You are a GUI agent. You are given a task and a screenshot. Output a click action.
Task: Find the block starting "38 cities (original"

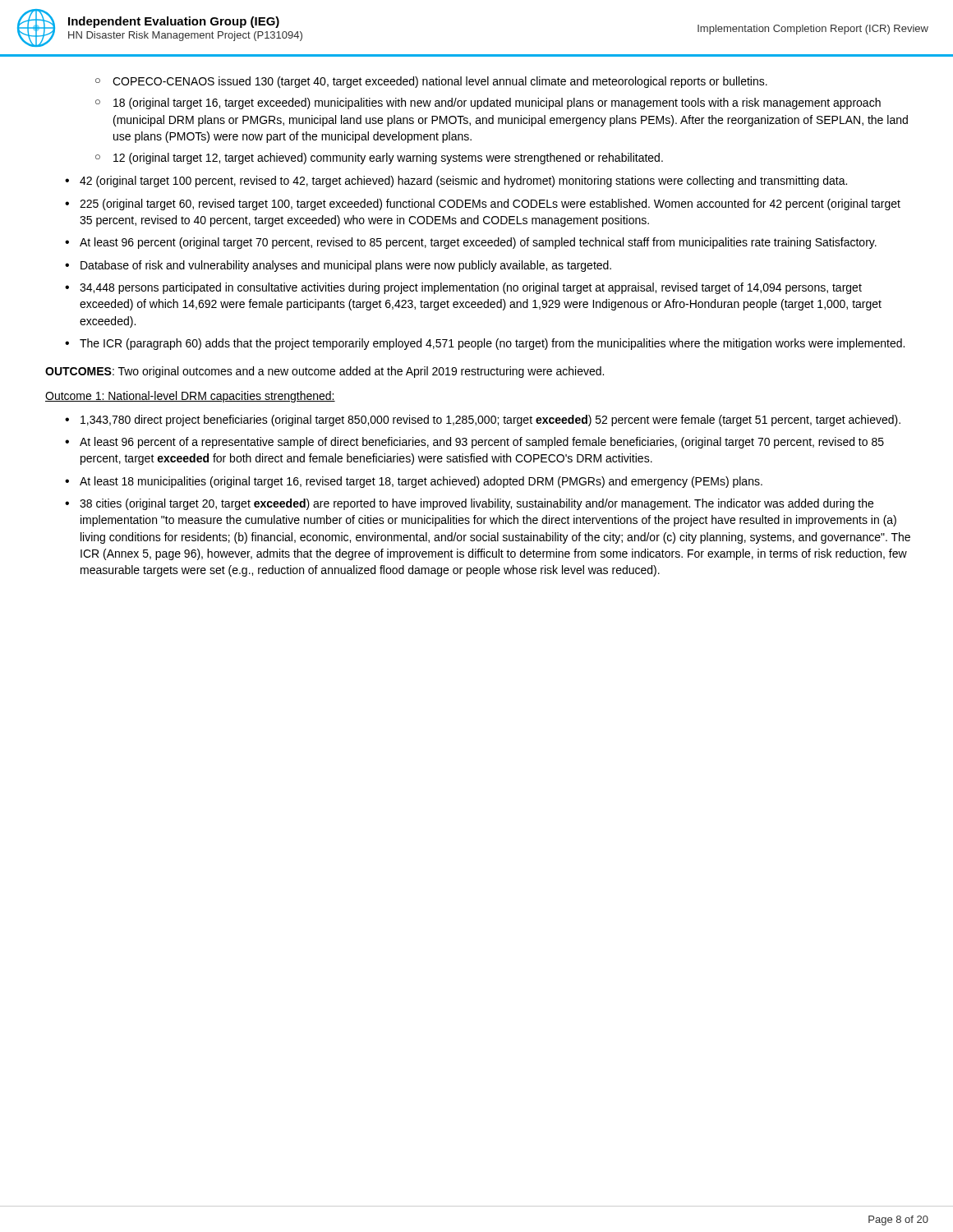tap(495, 537)
